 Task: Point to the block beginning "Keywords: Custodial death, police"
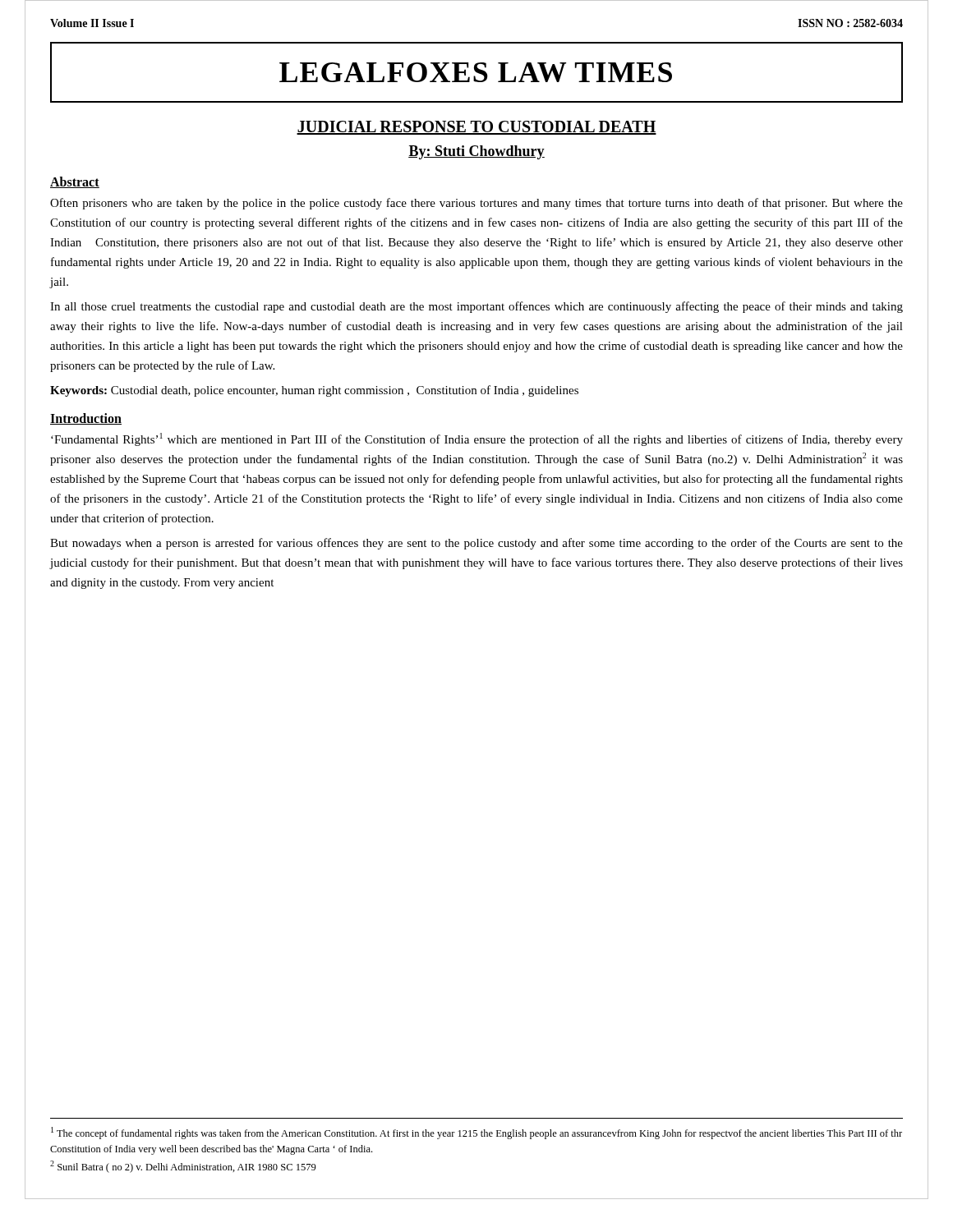314,390
